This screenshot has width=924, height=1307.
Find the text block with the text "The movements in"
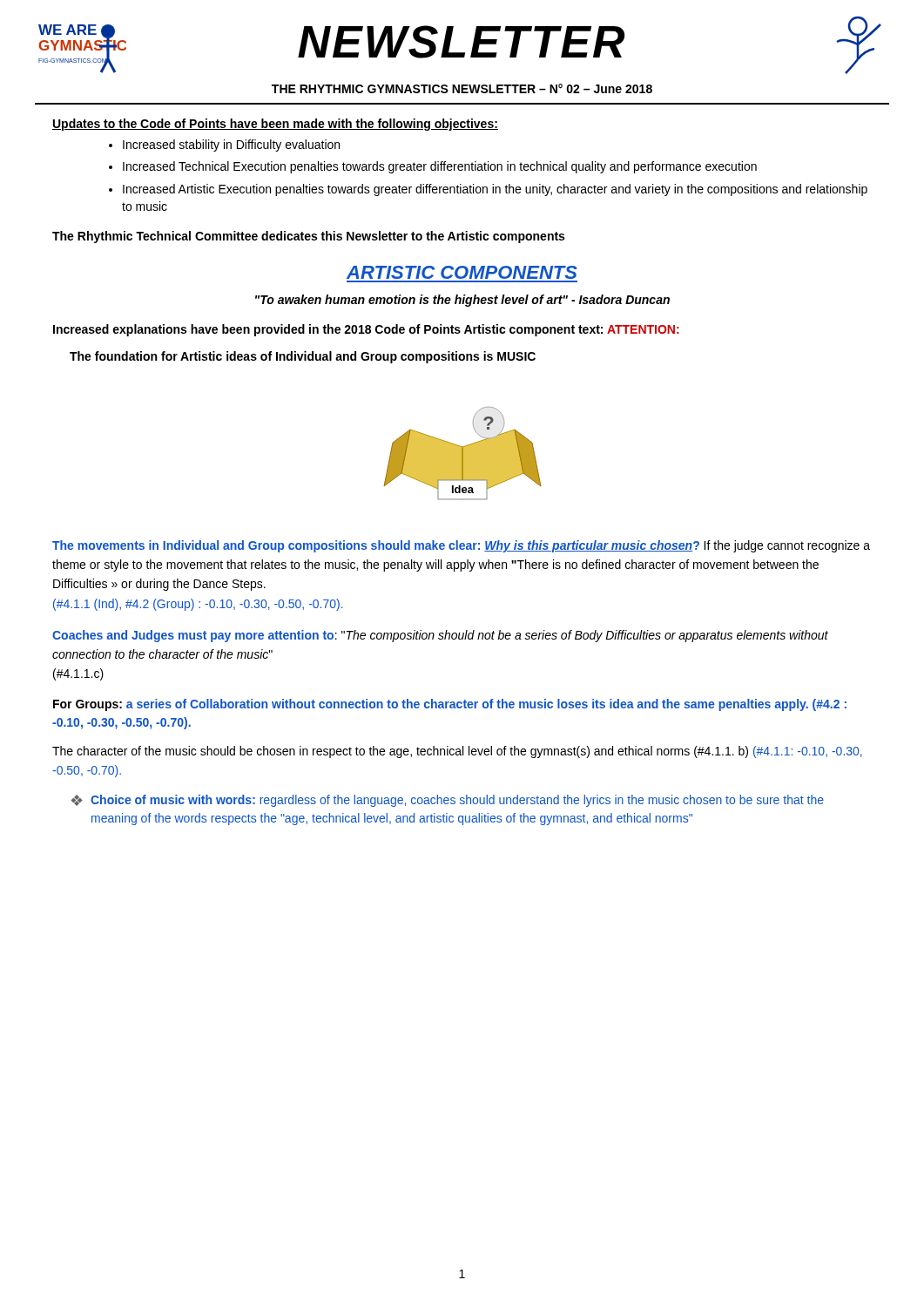(x=461, y=564)
